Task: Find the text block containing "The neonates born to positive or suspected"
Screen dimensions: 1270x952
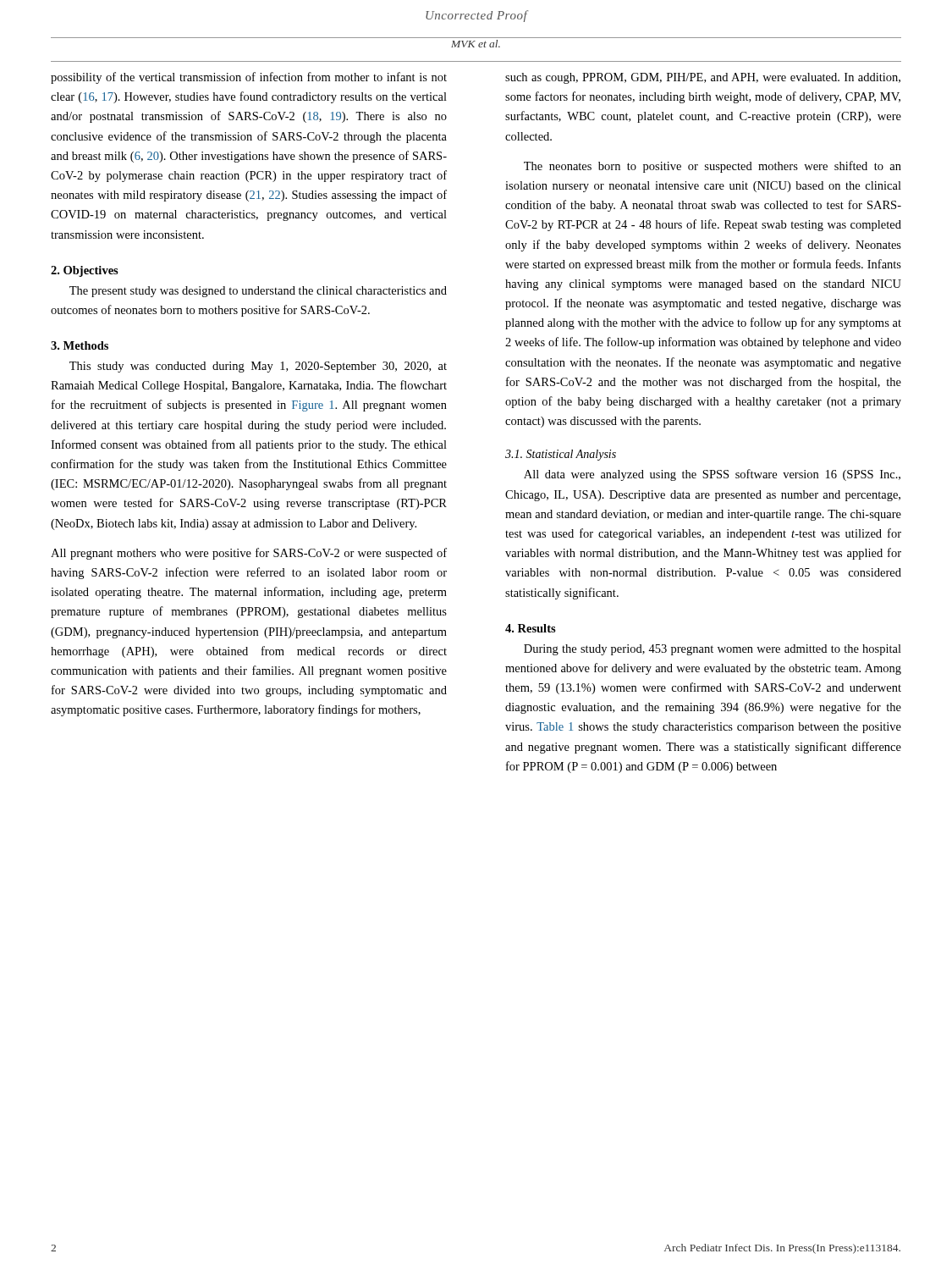Action: [703, 294]
